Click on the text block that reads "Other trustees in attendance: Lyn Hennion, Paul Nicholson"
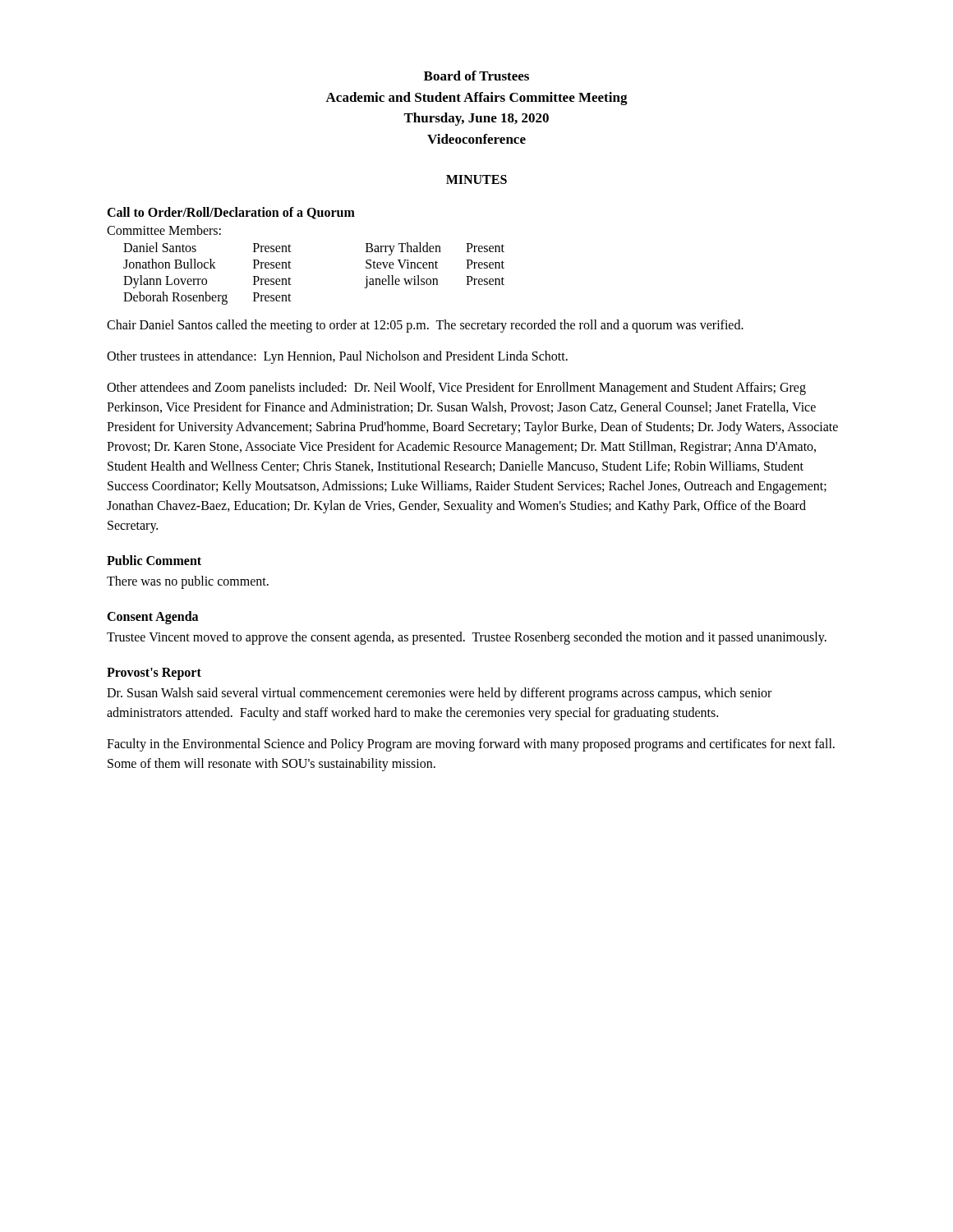The image size is (953, 1232). [338, 356]
